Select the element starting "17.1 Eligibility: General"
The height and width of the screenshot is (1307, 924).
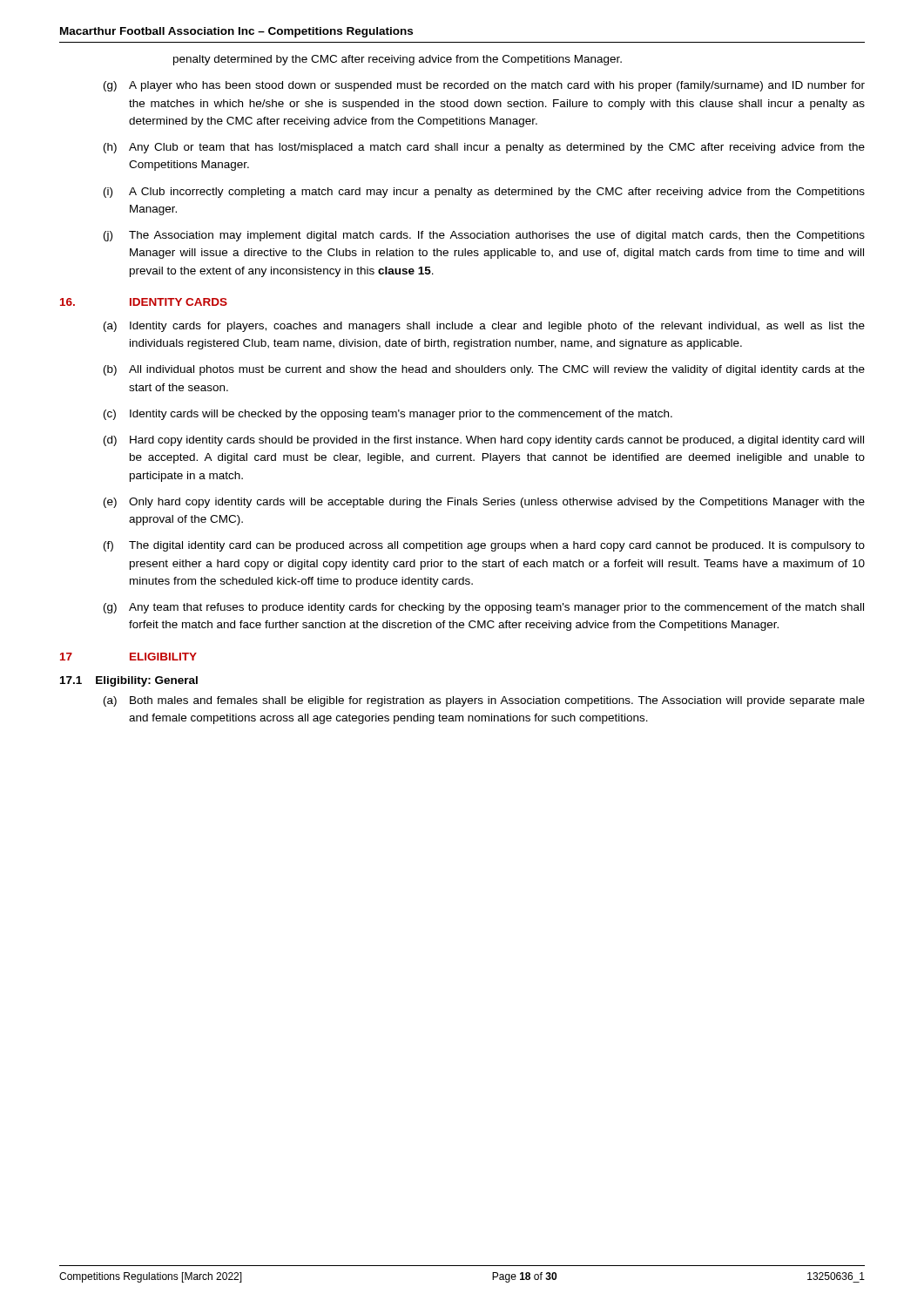[129, 680]
